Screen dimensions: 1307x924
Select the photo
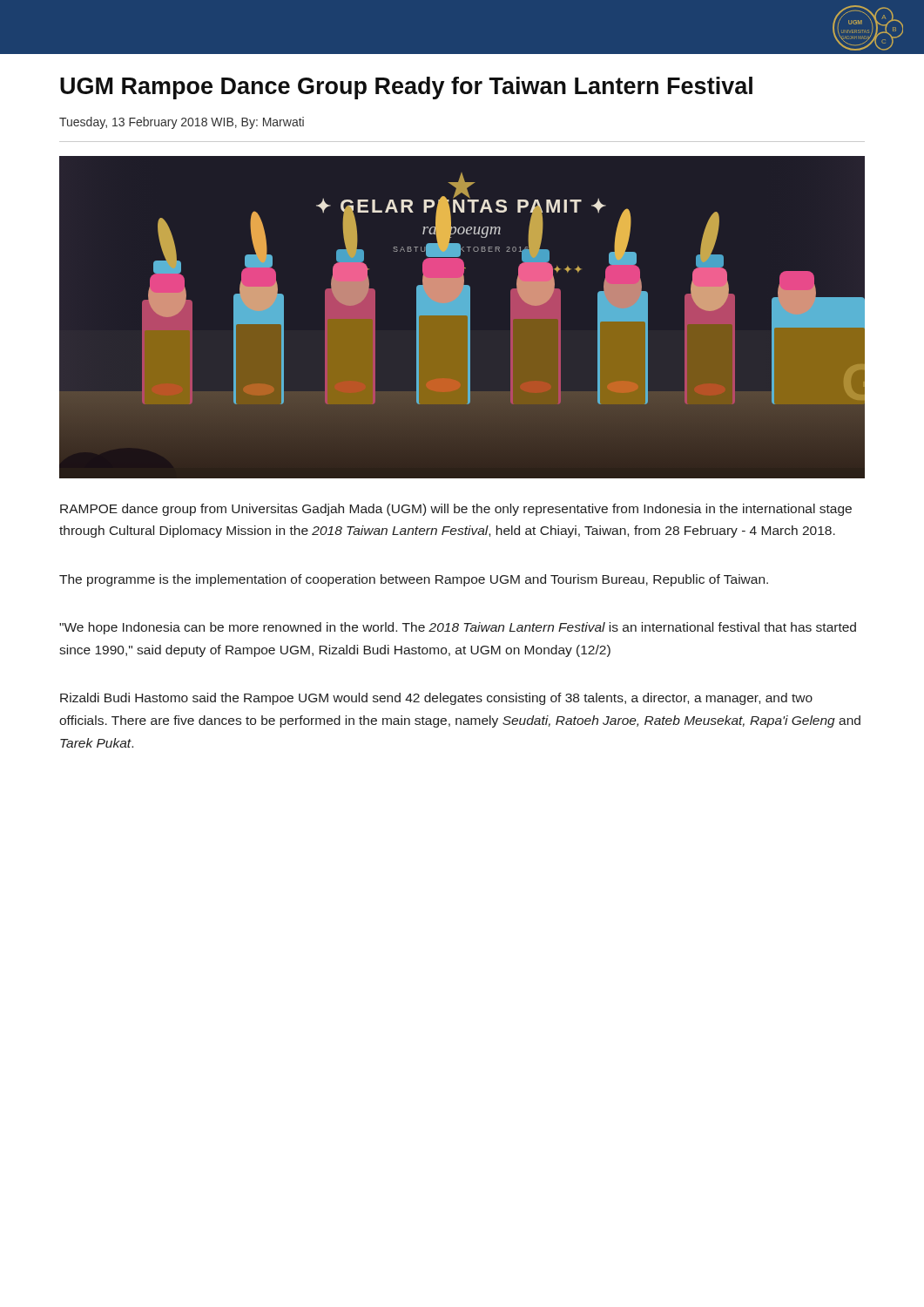pos(462,317)
